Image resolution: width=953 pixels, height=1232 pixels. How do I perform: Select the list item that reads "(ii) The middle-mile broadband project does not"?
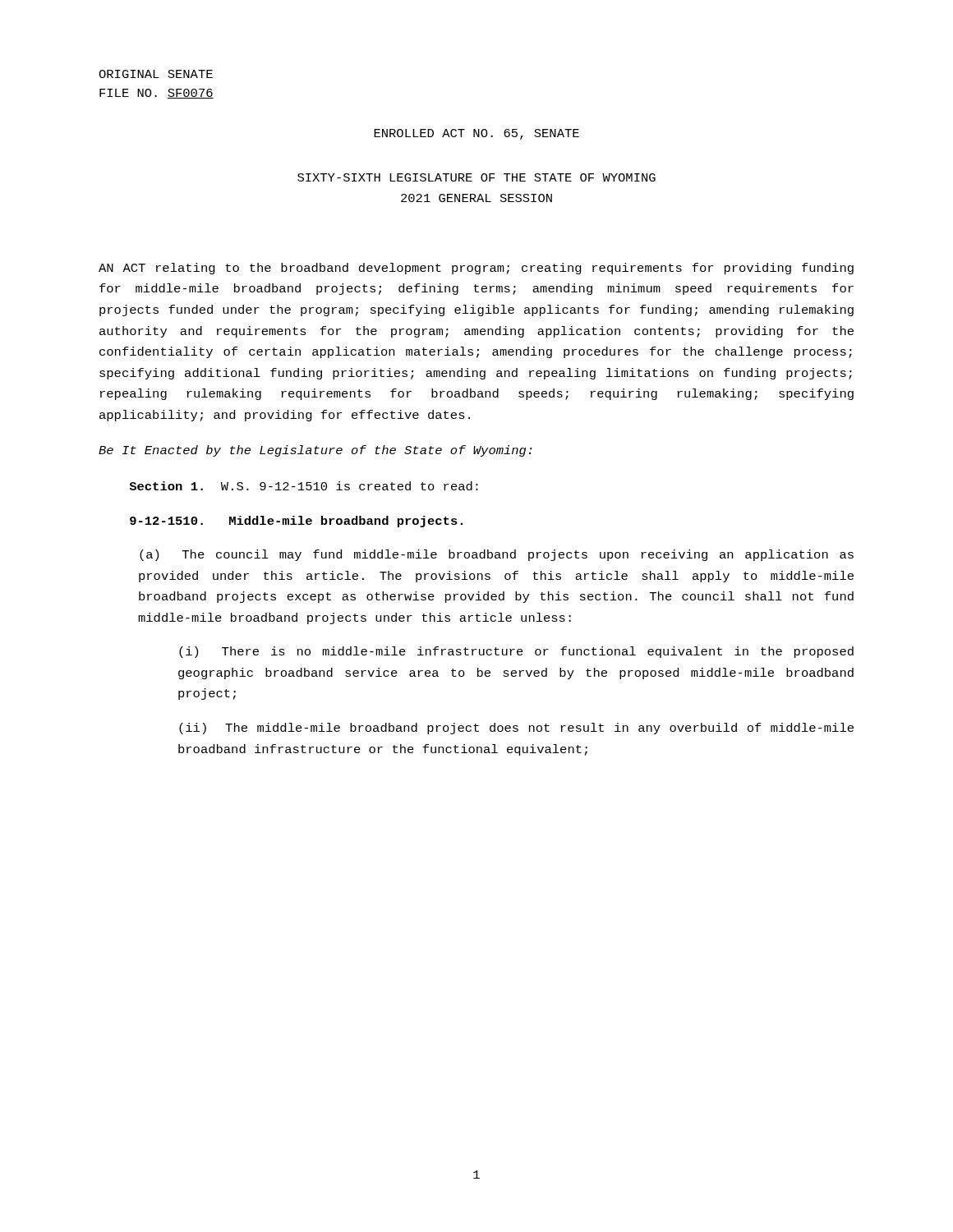pyautogui.click(x=516, y=739)
